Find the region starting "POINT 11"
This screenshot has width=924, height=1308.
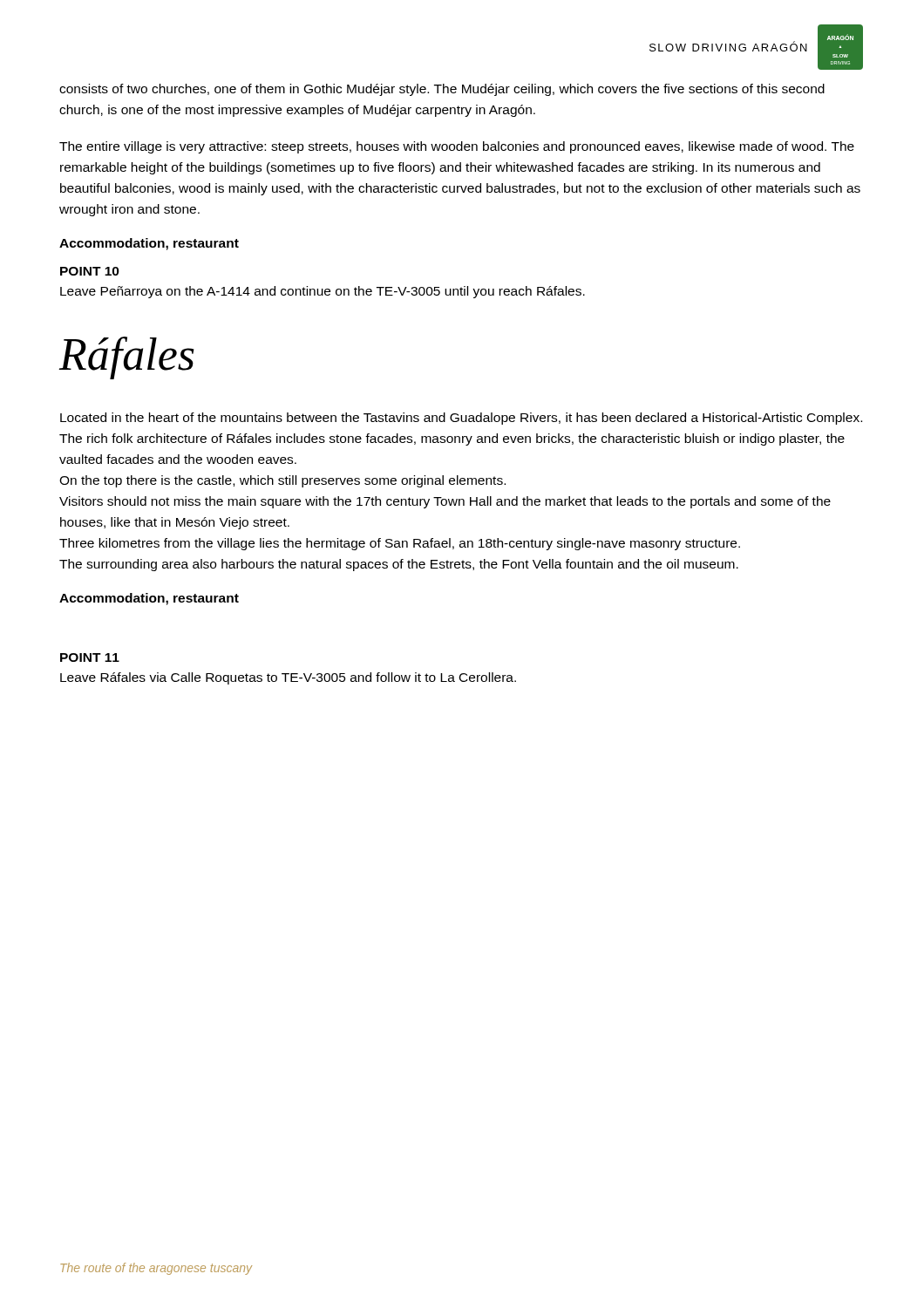(89, 657)
